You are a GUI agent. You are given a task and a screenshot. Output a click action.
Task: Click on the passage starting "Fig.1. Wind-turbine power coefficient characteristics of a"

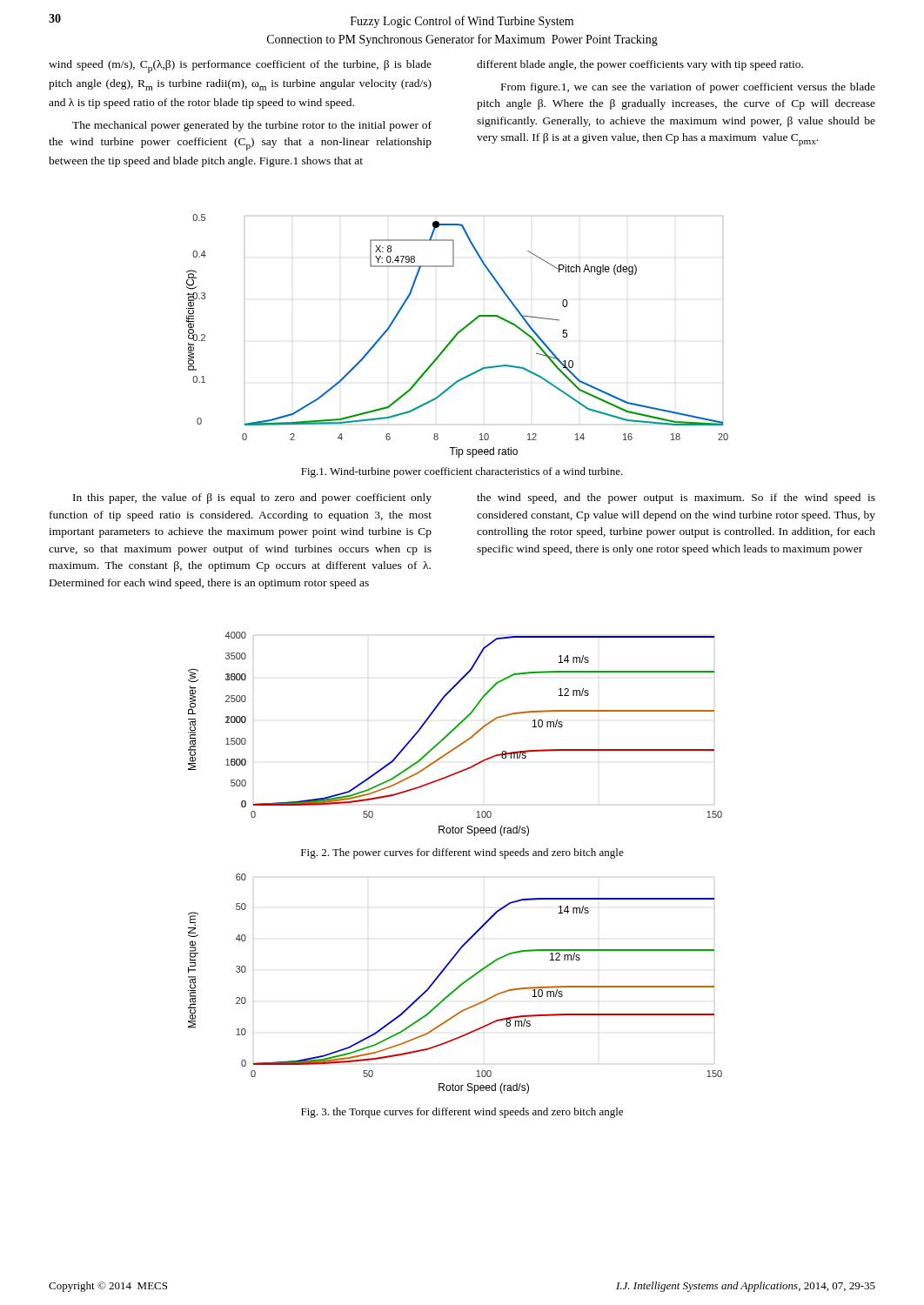point(462,471)
